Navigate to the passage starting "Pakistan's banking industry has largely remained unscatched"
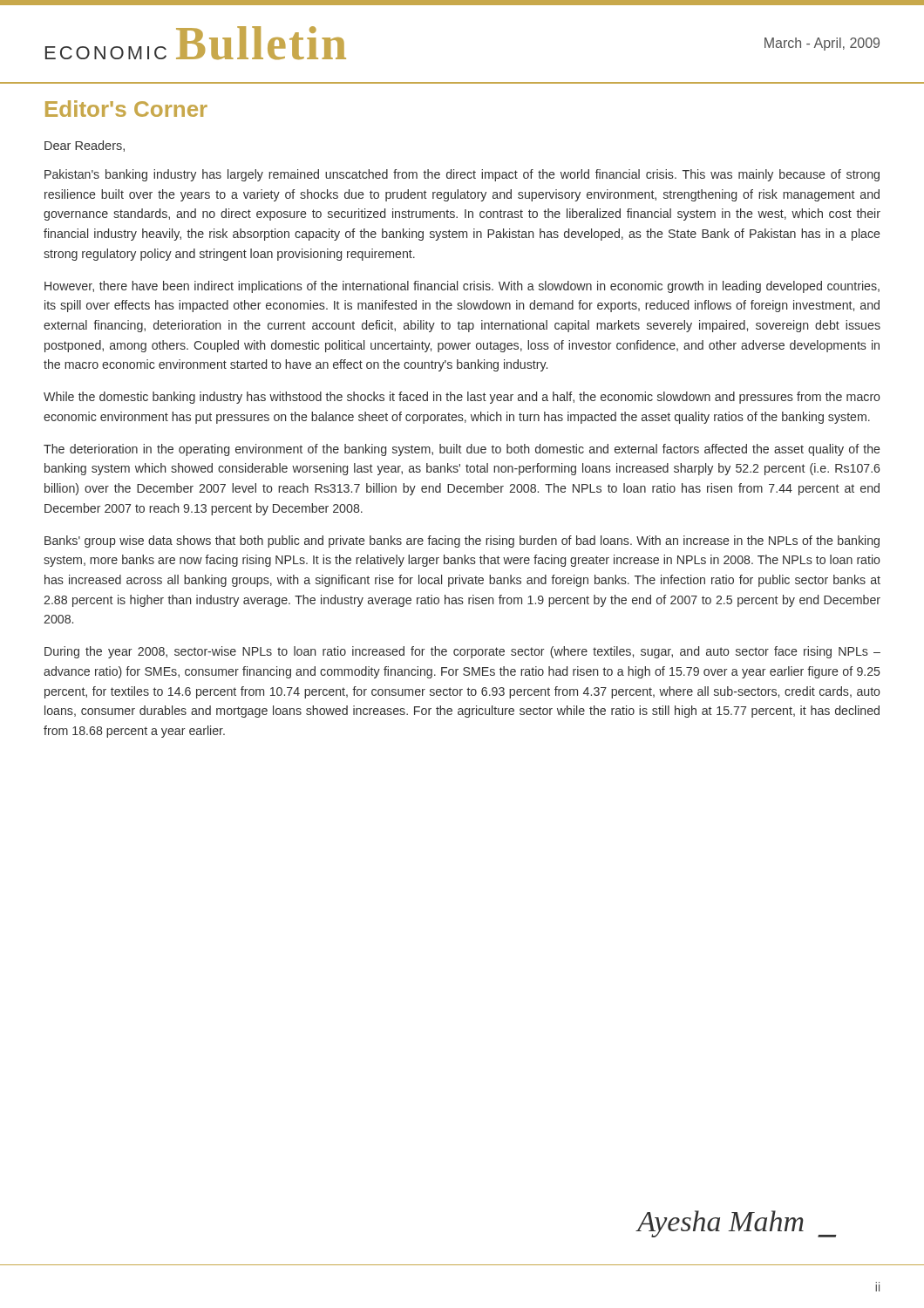 [x=462, y=214]
